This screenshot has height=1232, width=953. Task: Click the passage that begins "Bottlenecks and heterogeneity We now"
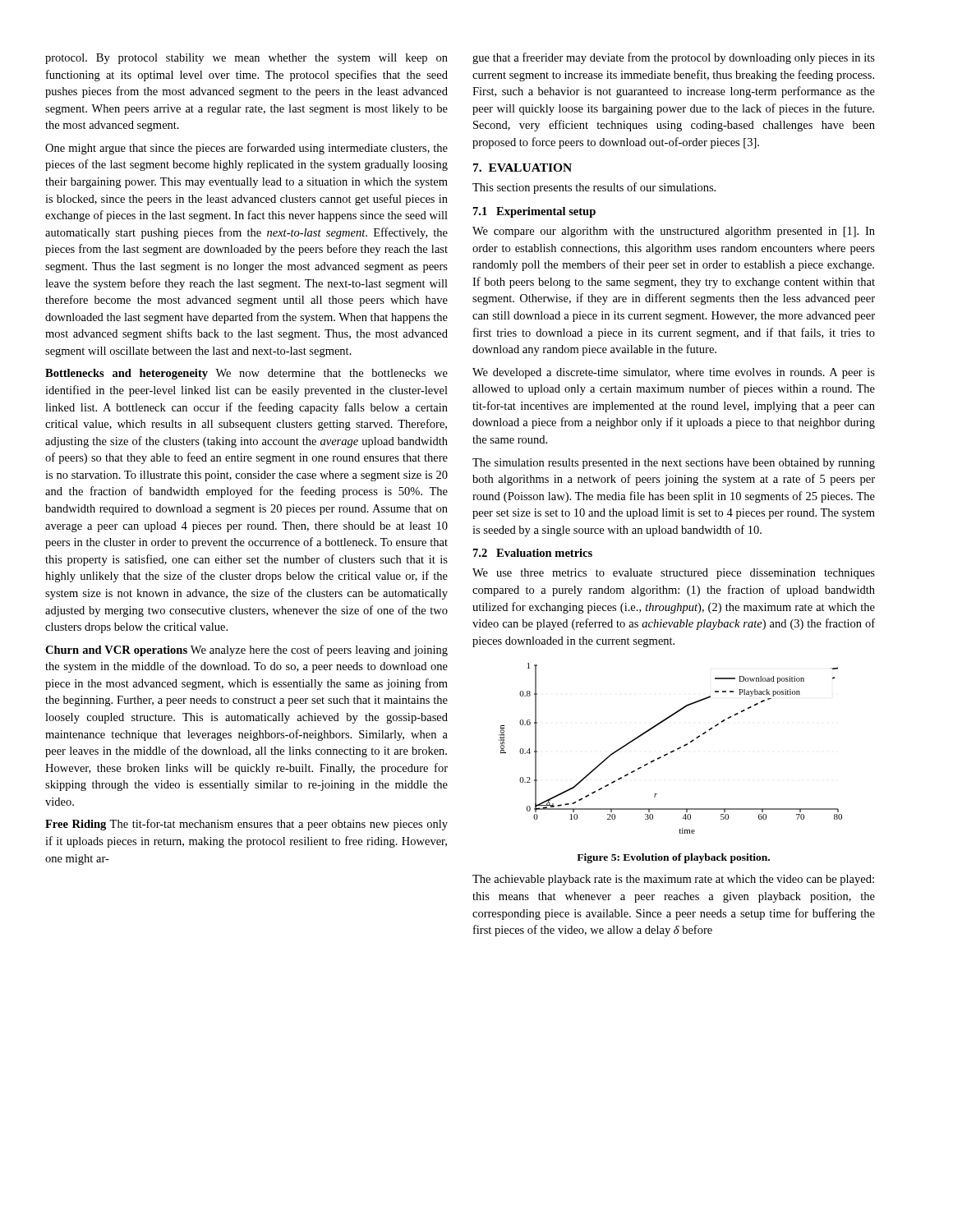pyautogui.click(x=246, y=500)
